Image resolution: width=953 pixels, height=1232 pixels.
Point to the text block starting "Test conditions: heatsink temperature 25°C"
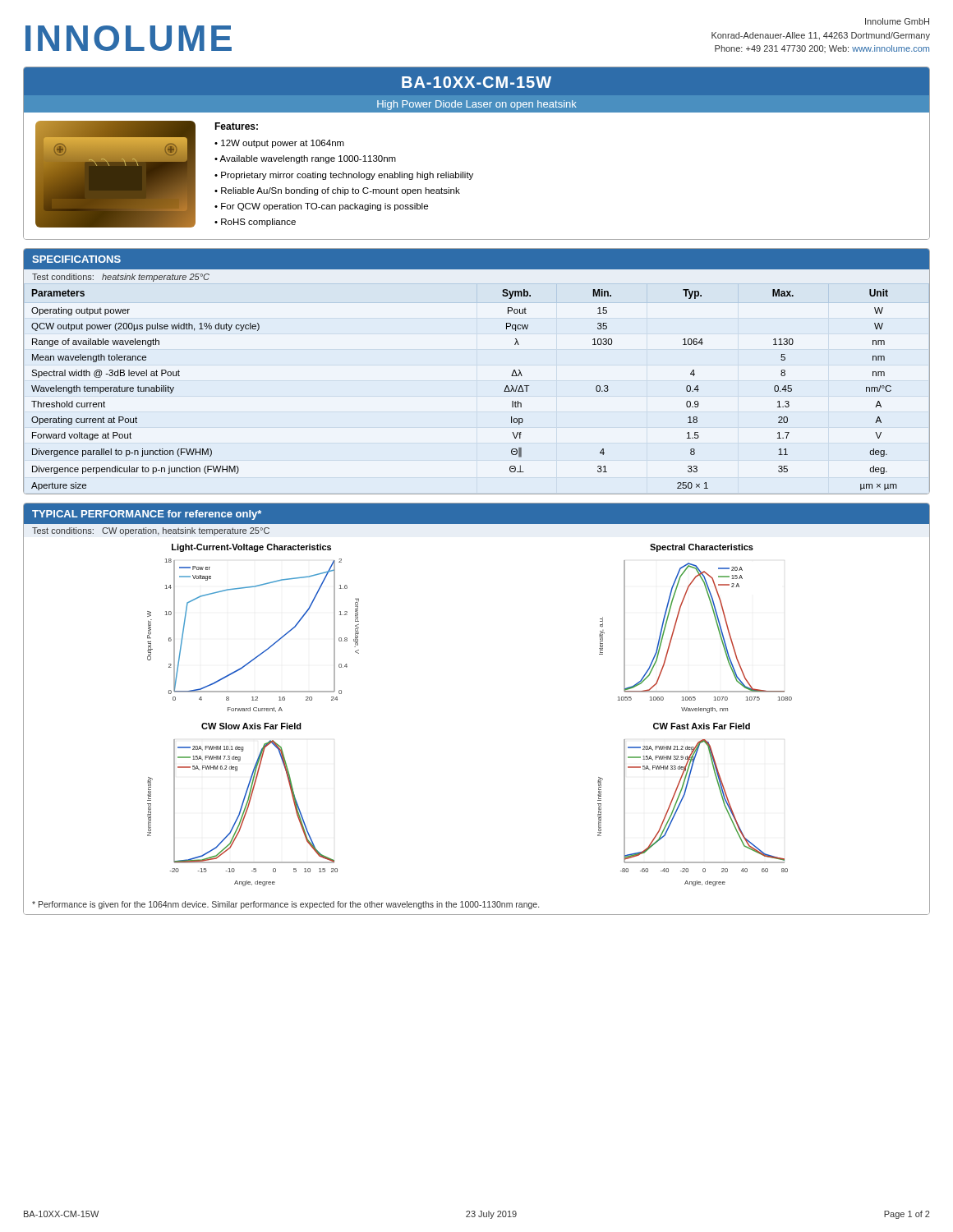[x=121, y=276]
